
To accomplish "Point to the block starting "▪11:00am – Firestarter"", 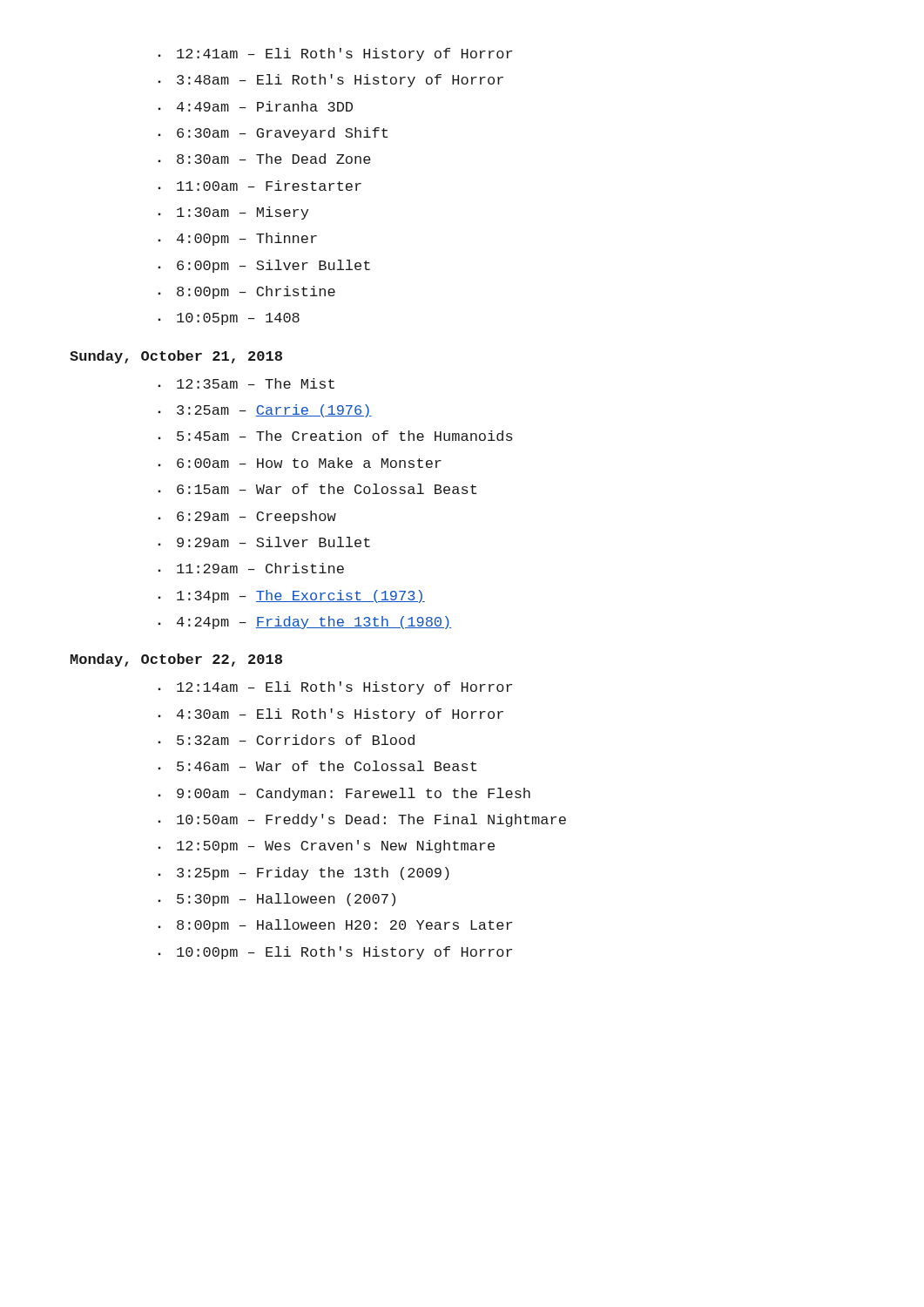I will 269,186.
